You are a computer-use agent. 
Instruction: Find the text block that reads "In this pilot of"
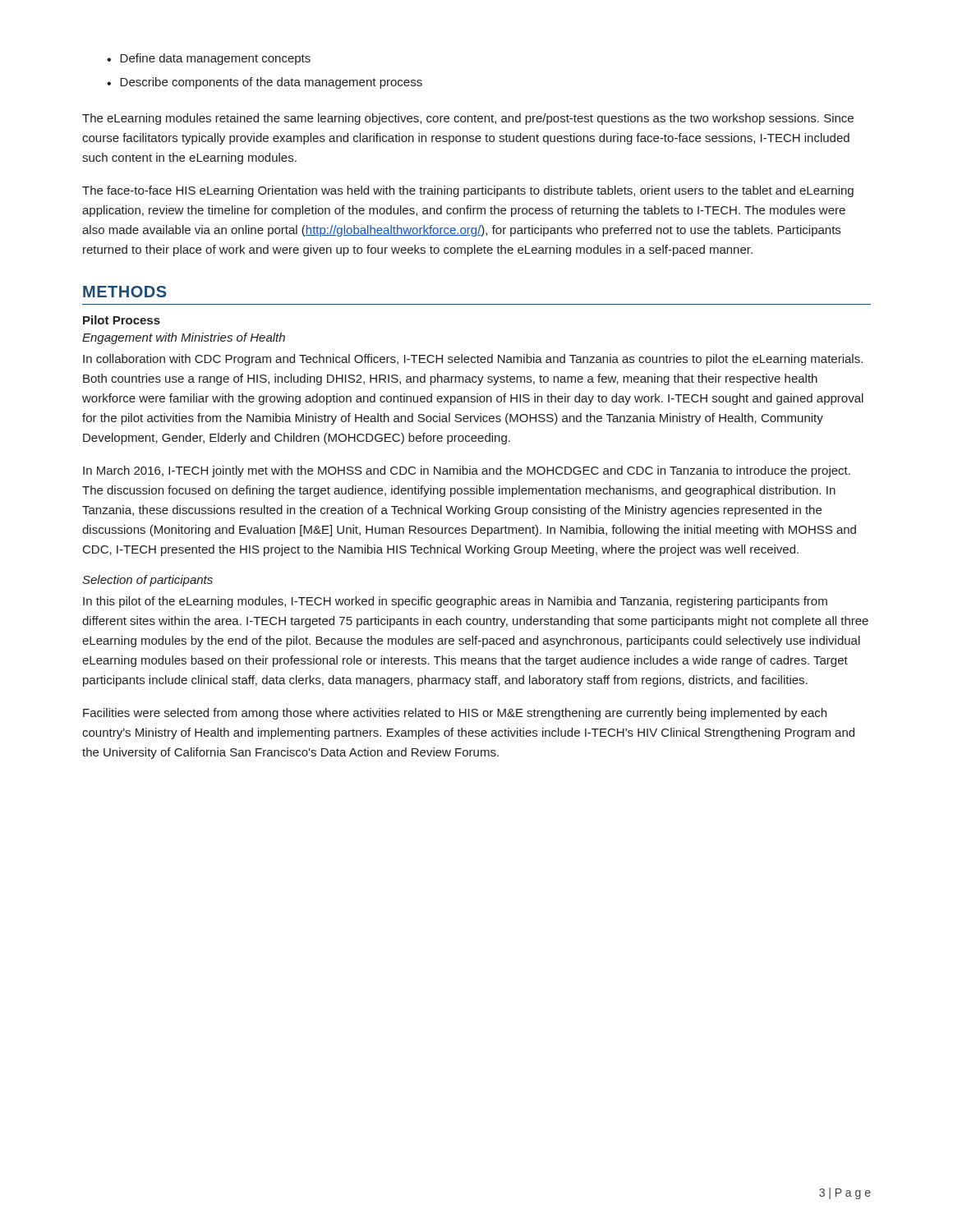coord(476,641)
